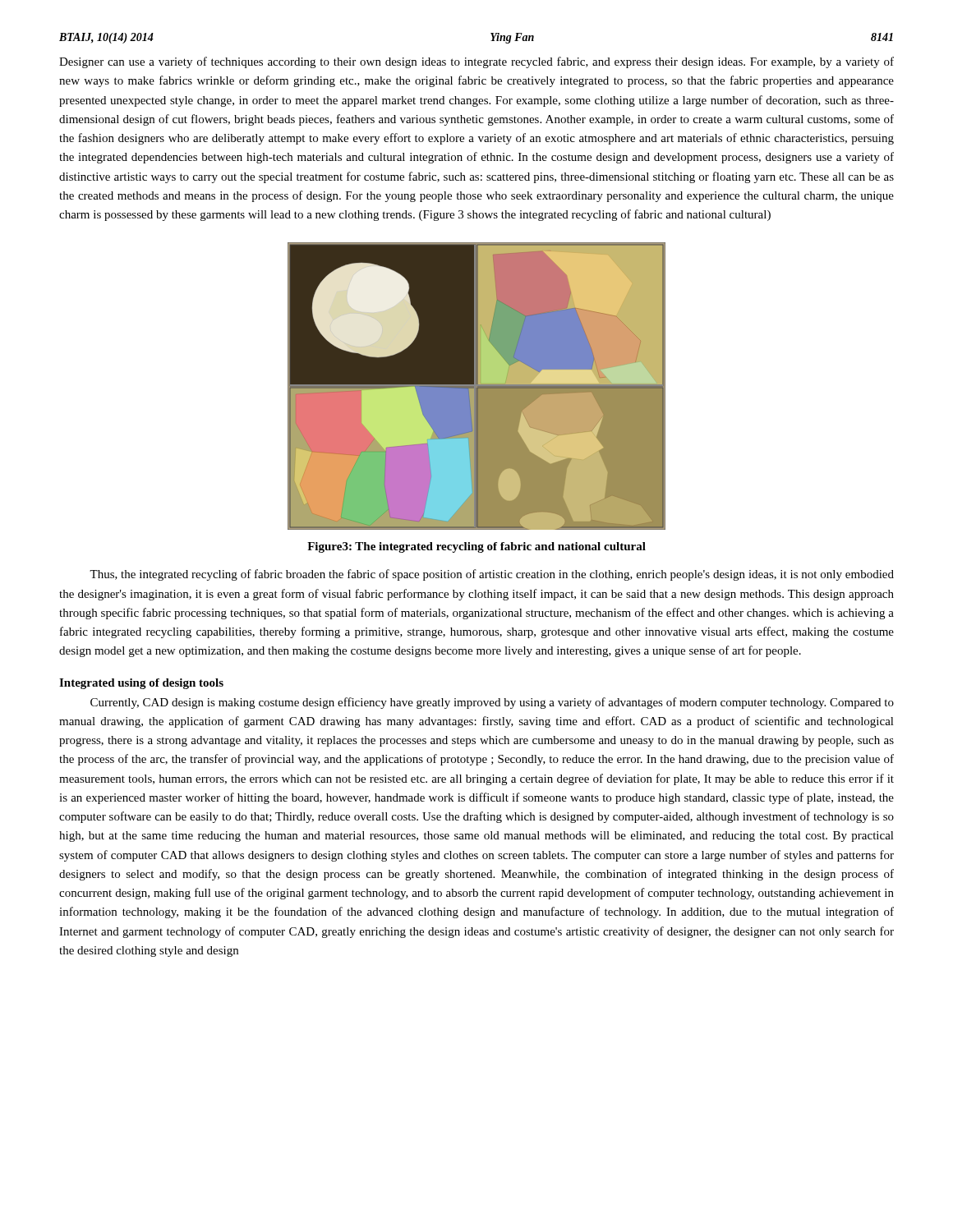Screen dimensions: 1232x953
Task: Point to the text block starting "Thus, the integrated recycling of fabric broaden the"
Action: (476, 612)
